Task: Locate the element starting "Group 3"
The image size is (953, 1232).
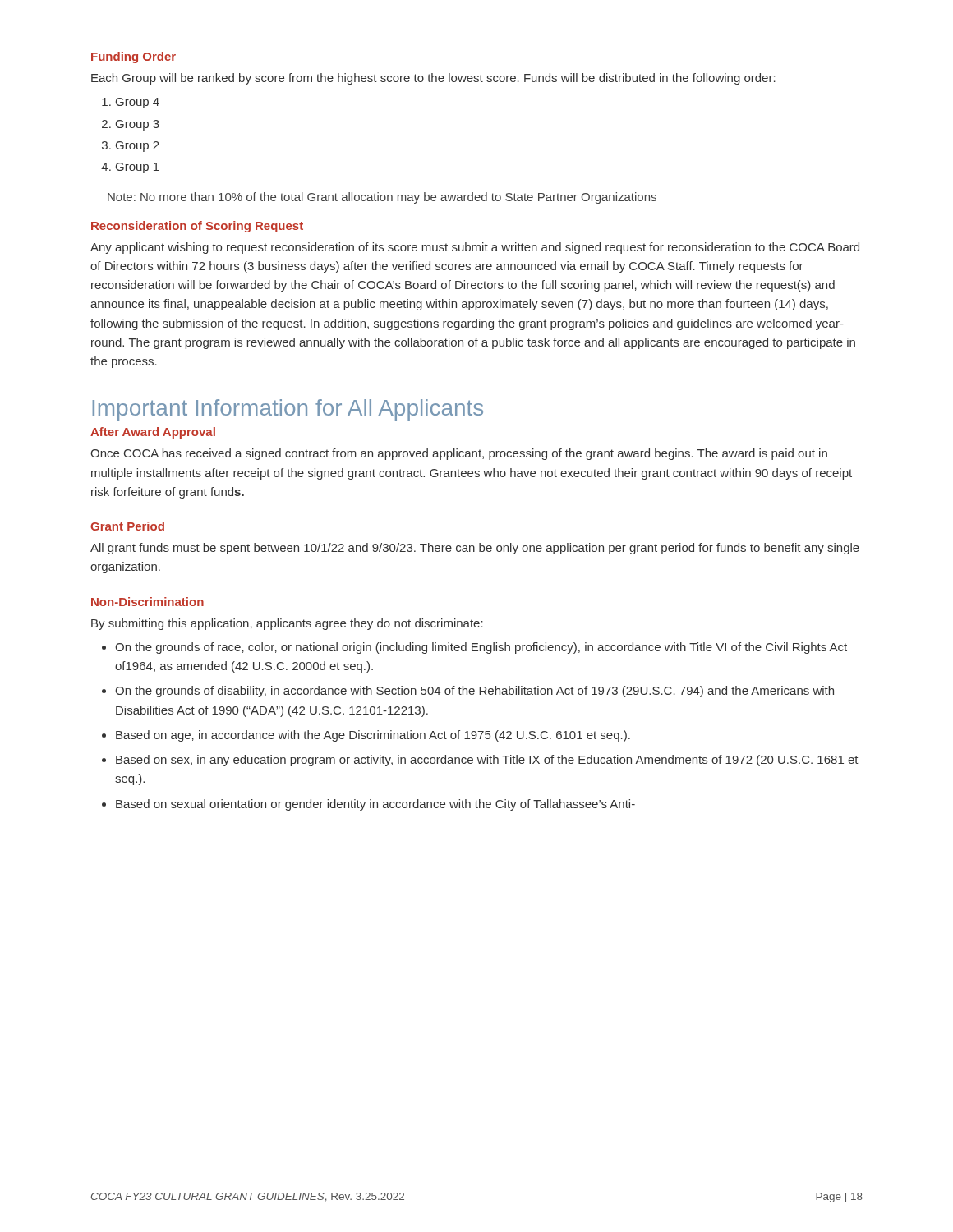Action: click(137, 123)
